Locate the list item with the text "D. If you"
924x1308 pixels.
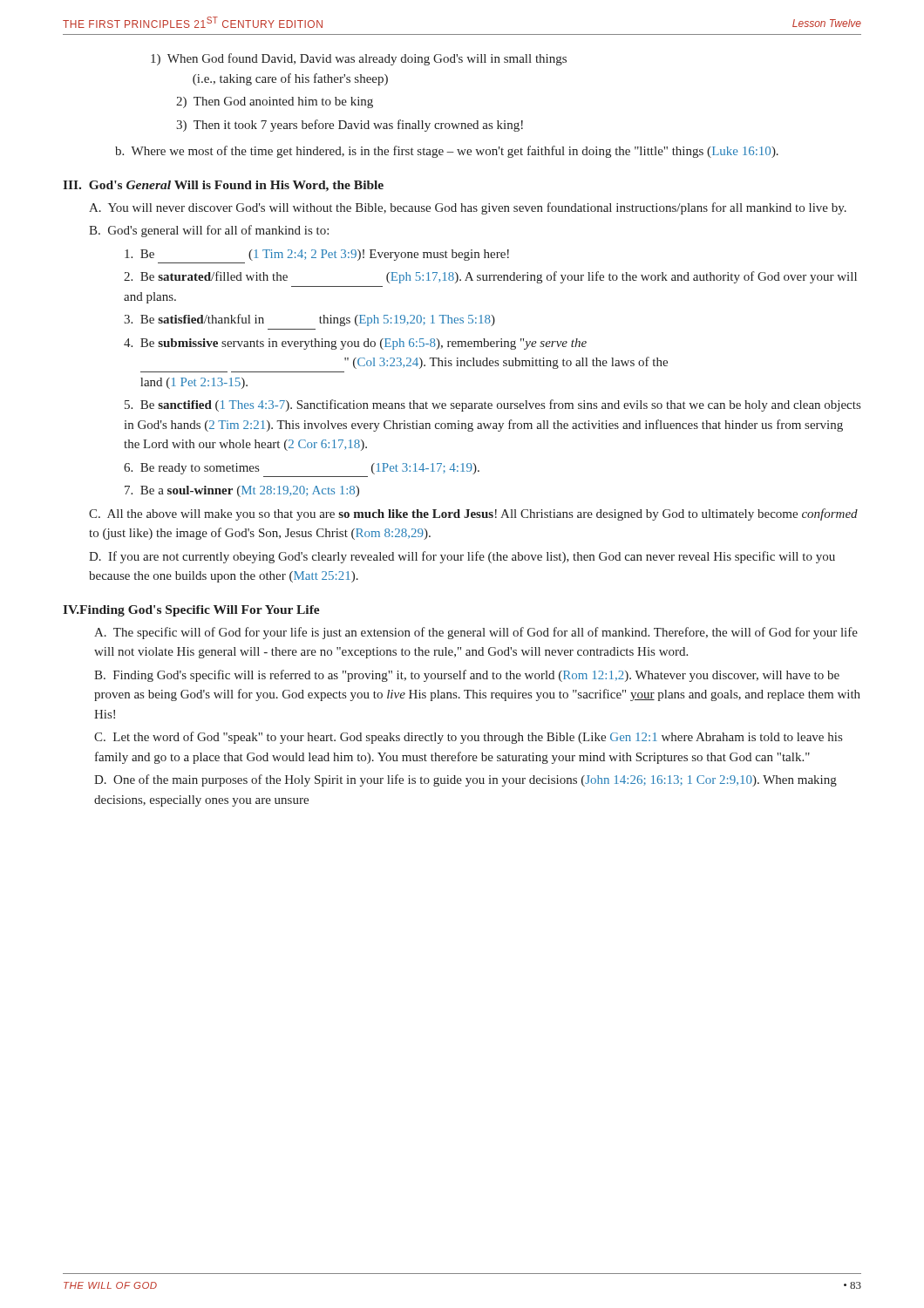point(462,566)
